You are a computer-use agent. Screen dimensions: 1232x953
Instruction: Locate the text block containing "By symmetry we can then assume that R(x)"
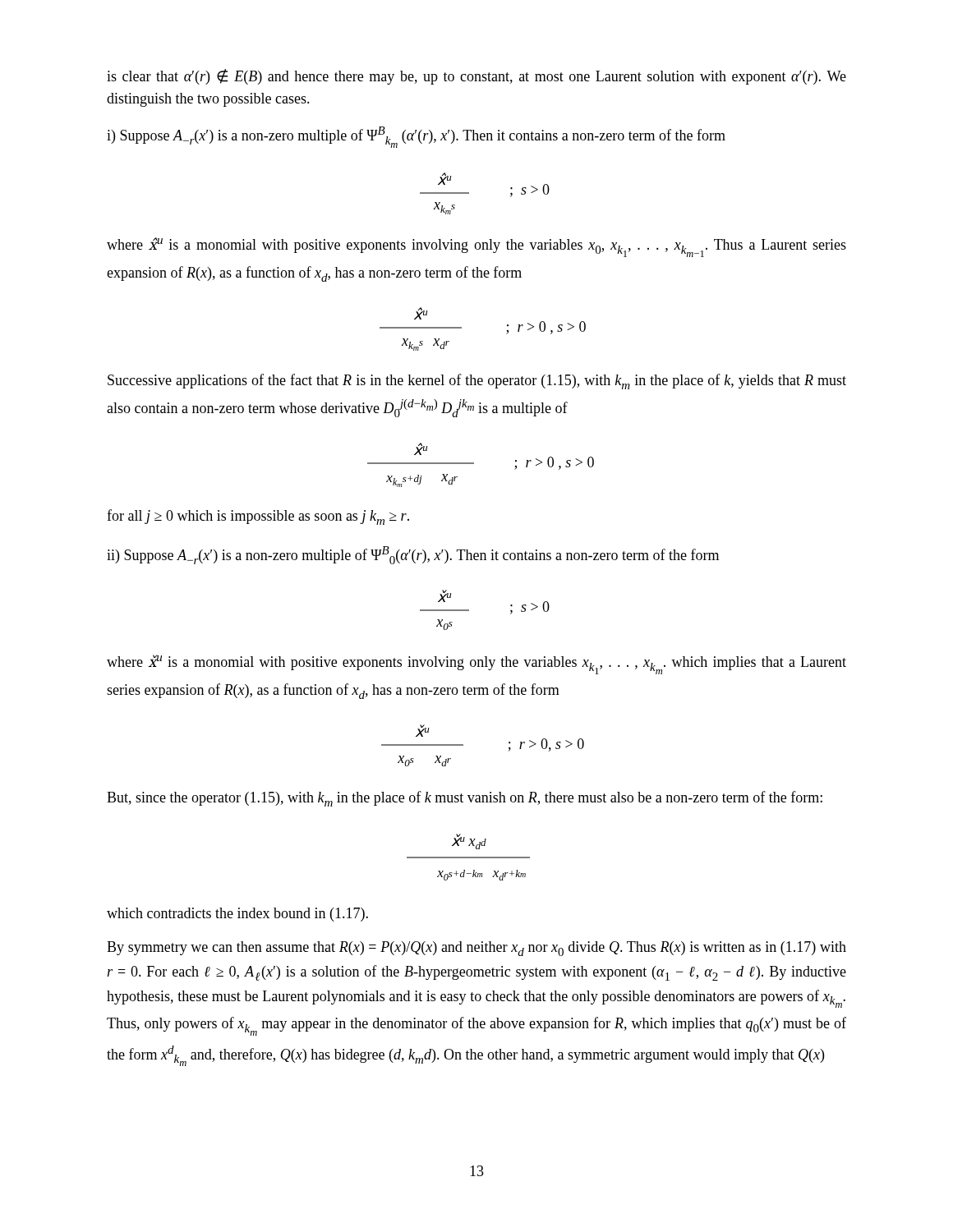click(x=476, y=1004)
